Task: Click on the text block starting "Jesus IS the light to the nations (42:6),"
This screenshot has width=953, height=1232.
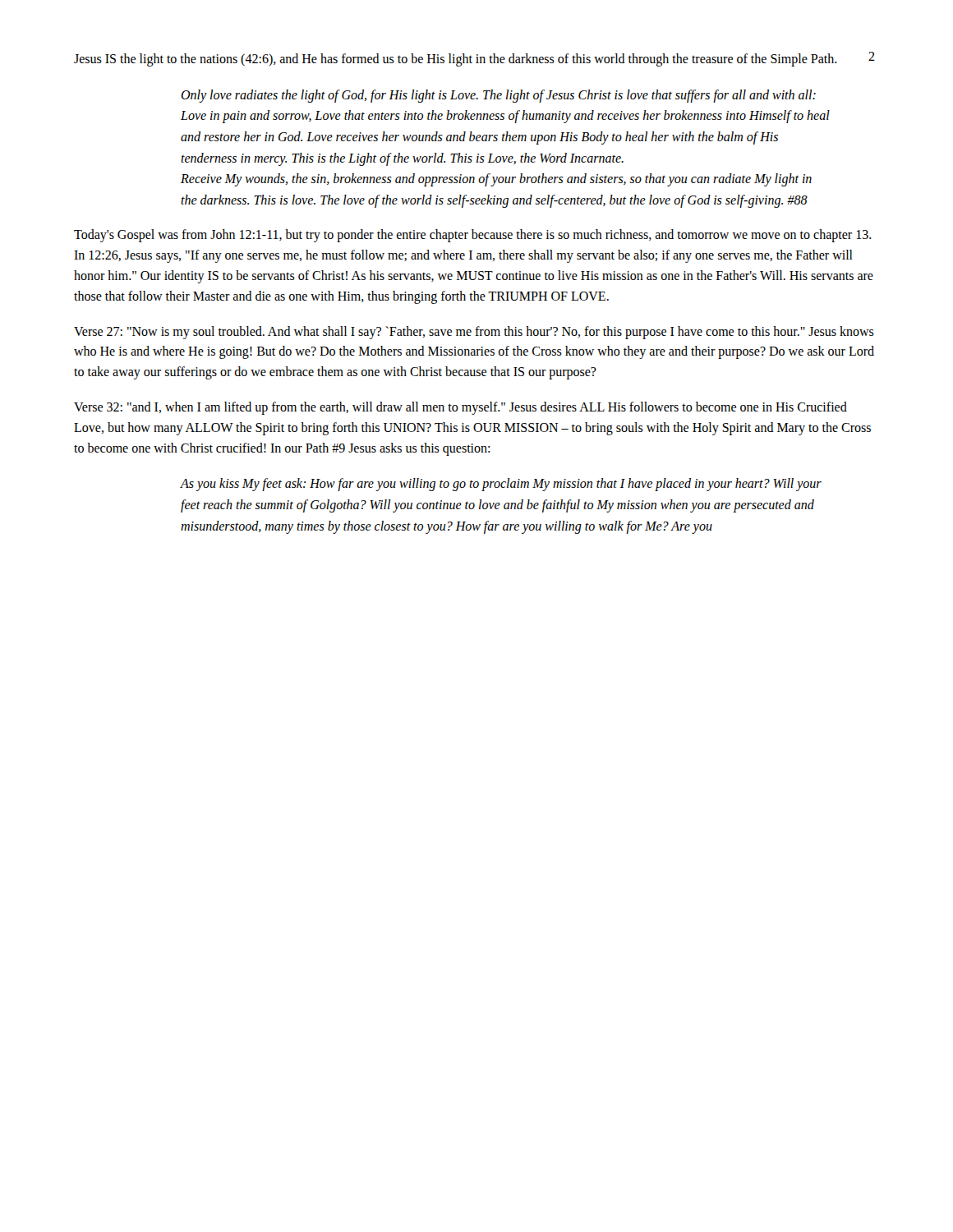Action: (456, 59)
